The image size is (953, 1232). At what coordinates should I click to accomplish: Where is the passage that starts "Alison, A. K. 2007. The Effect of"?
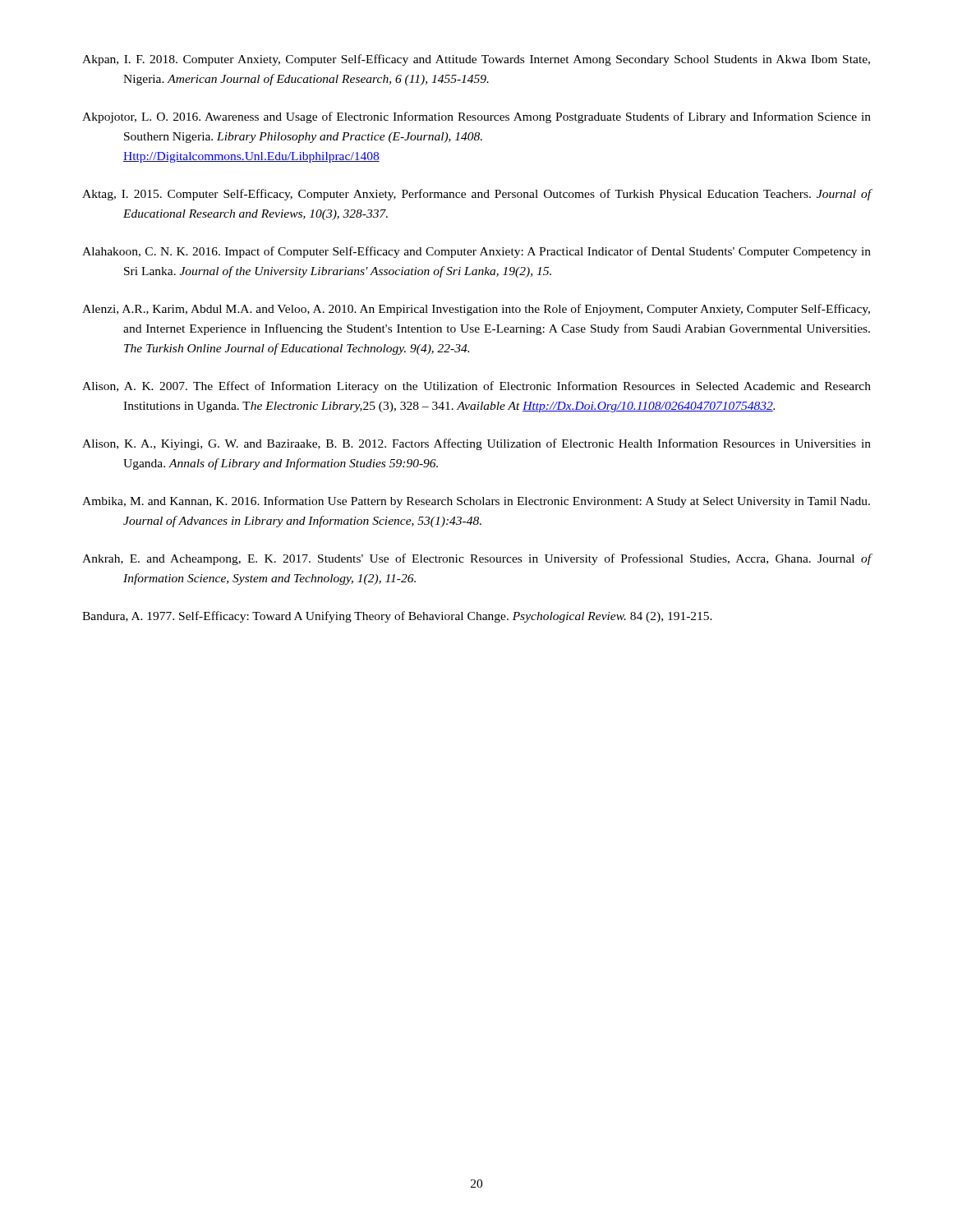tap(476, 396)
